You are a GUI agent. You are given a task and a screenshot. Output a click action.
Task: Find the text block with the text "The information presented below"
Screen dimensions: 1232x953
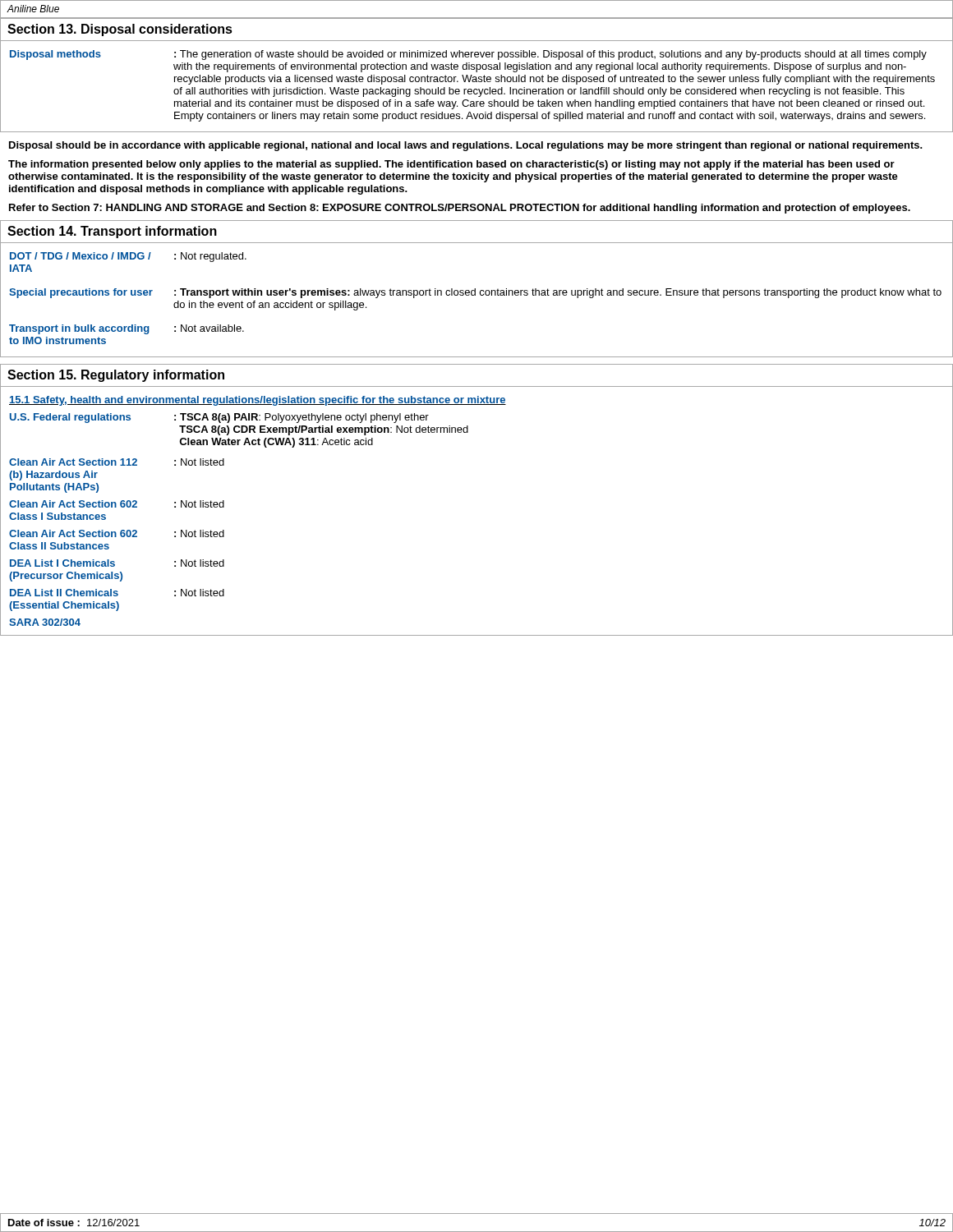click(453, 176)
